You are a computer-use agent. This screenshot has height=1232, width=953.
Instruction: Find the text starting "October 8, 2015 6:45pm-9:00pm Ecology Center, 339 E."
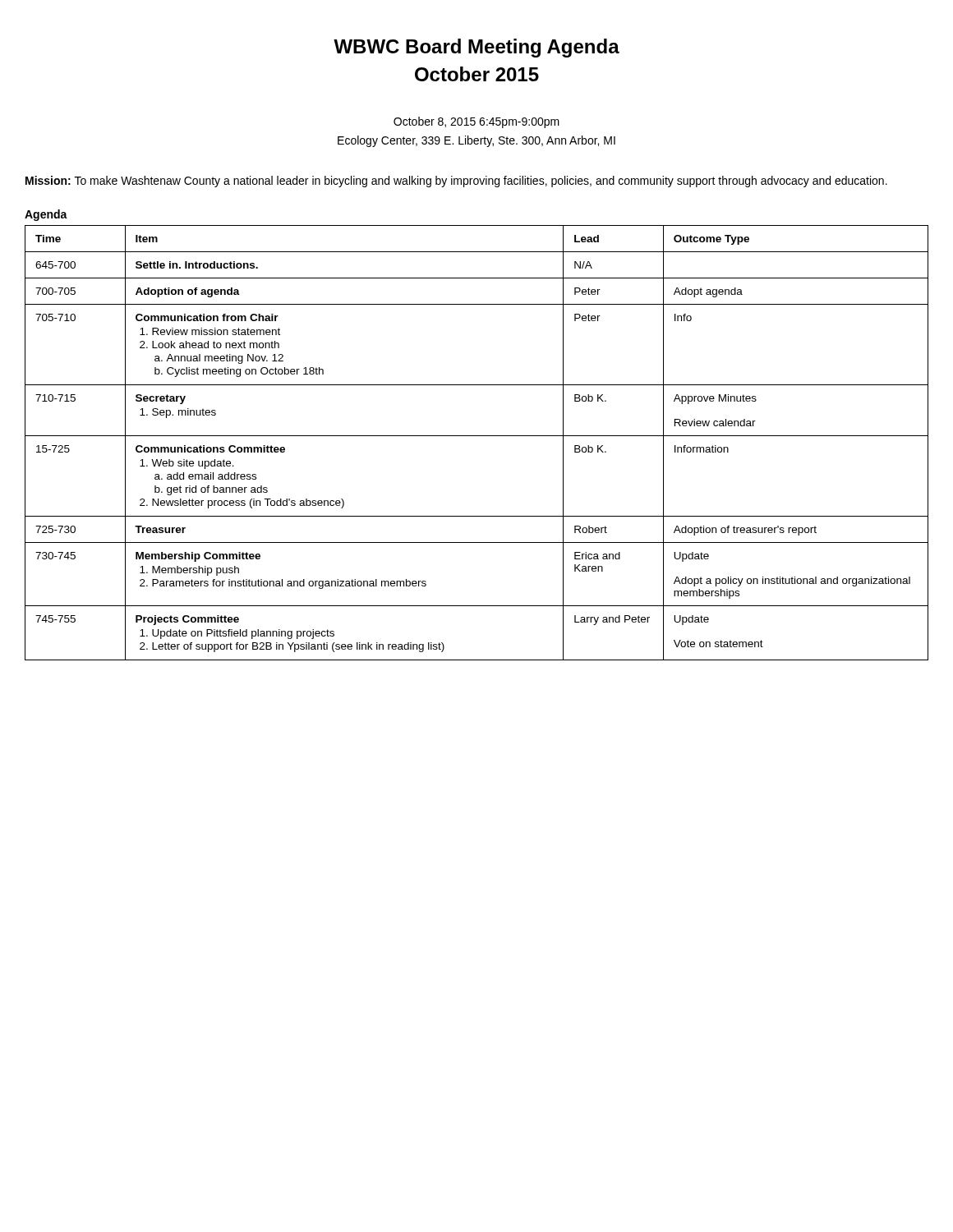(x=476, y=131)
